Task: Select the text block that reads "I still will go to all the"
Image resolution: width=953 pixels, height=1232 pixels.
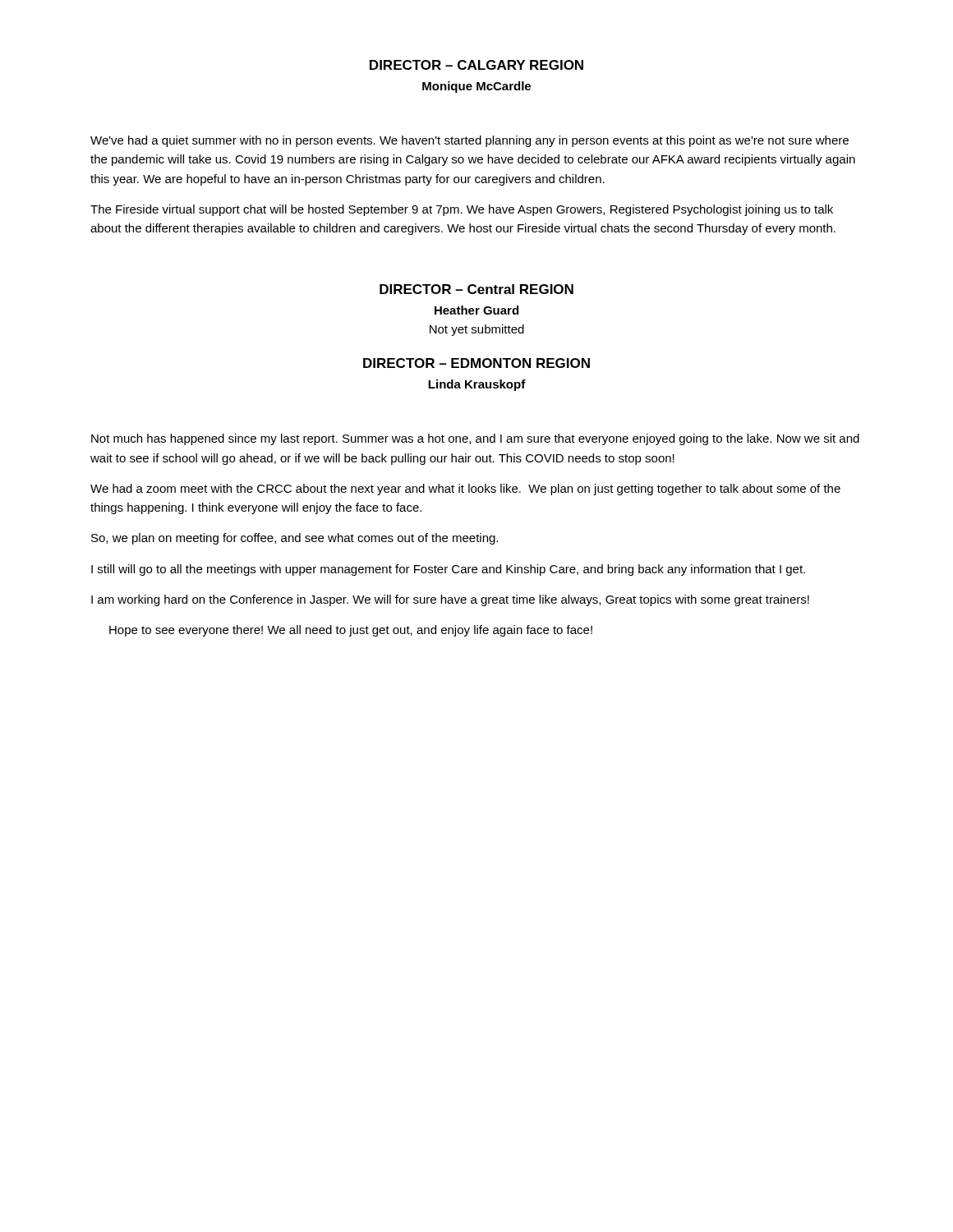Action: click(448, 568)
